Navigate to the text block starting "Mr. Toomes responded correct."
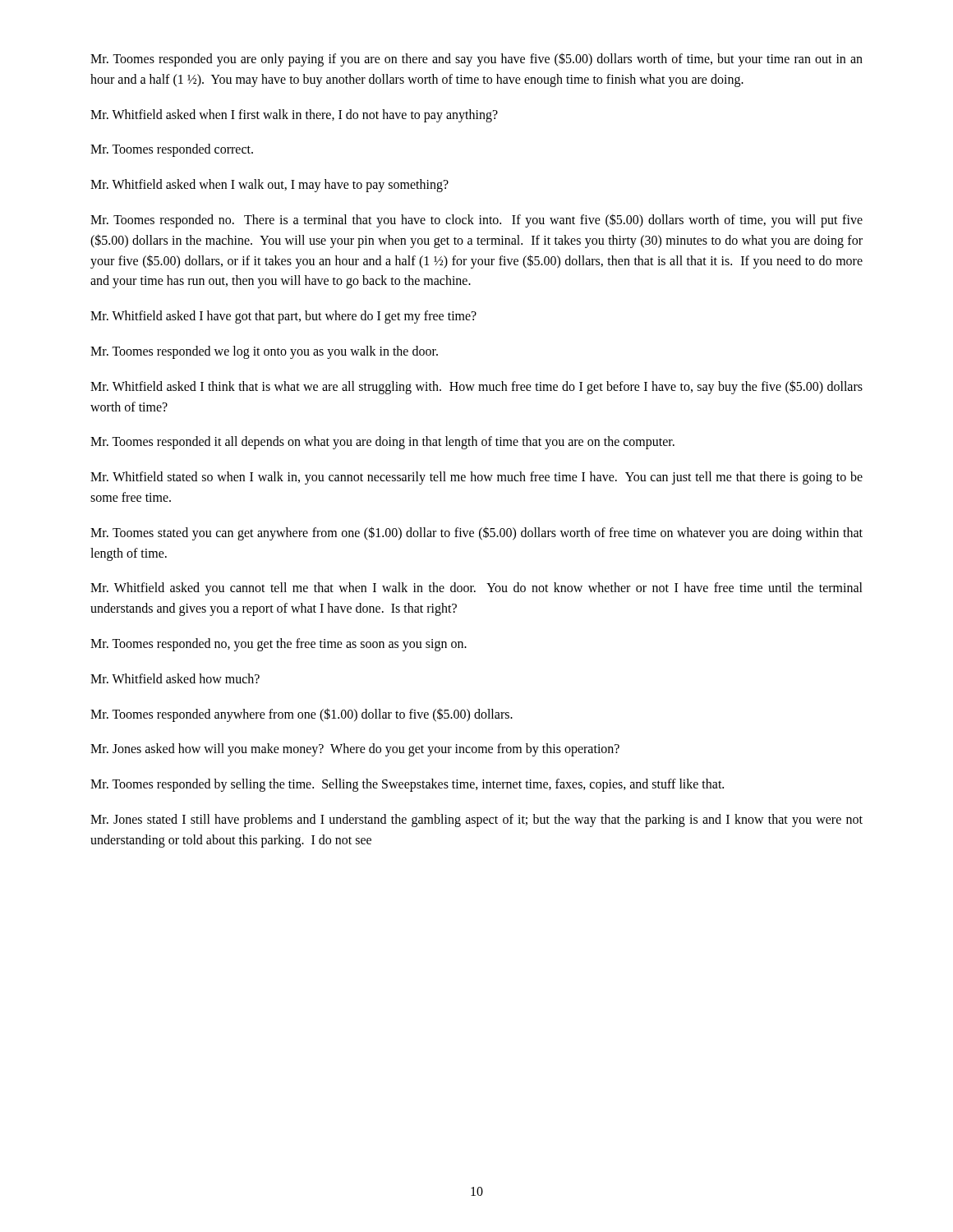 tap(172, 149)
